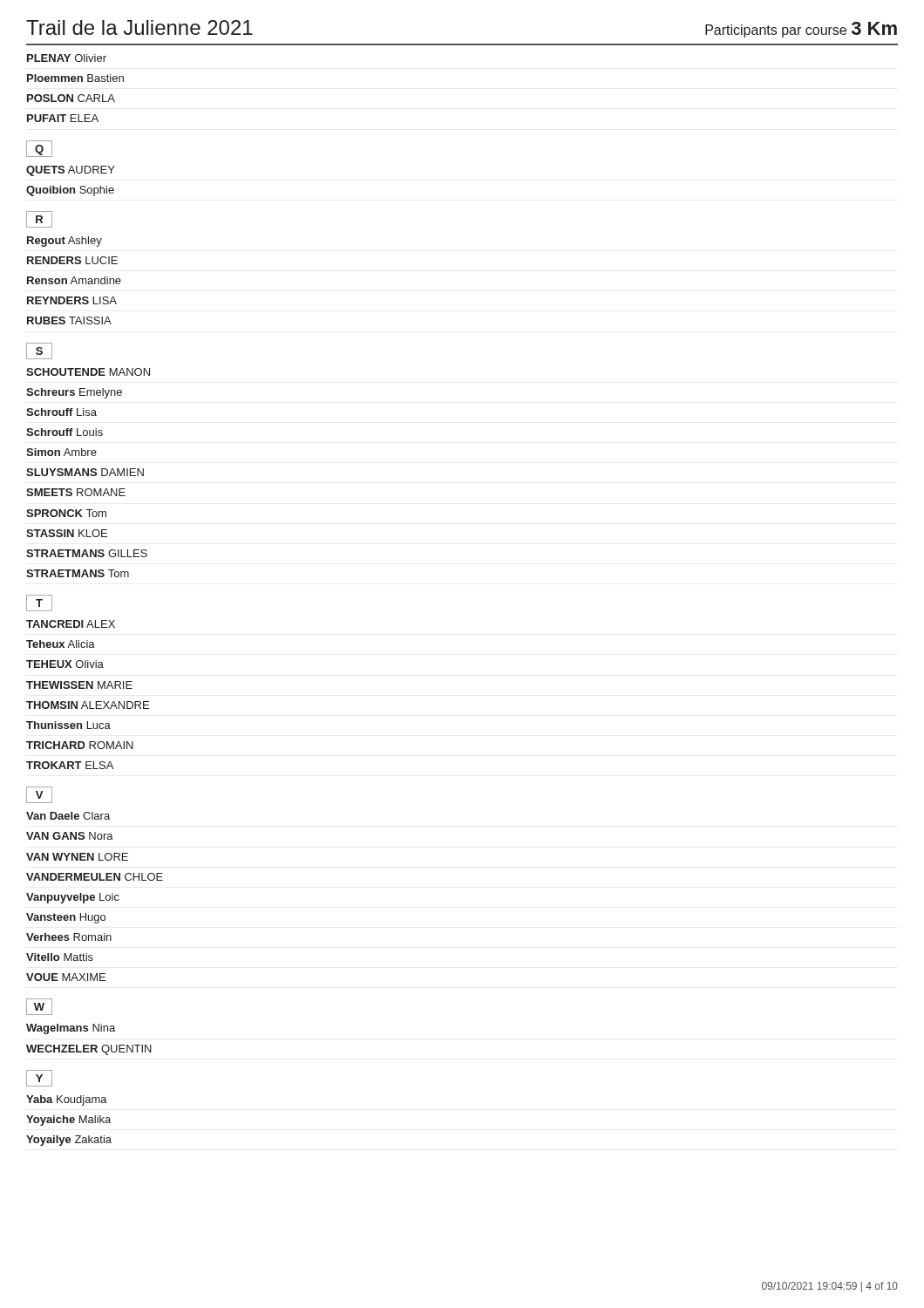The height and width of the screenshot is (1308, 924).
Task: Point to the block starting "Verhees Romain"
Action: [x=69, y=937]
